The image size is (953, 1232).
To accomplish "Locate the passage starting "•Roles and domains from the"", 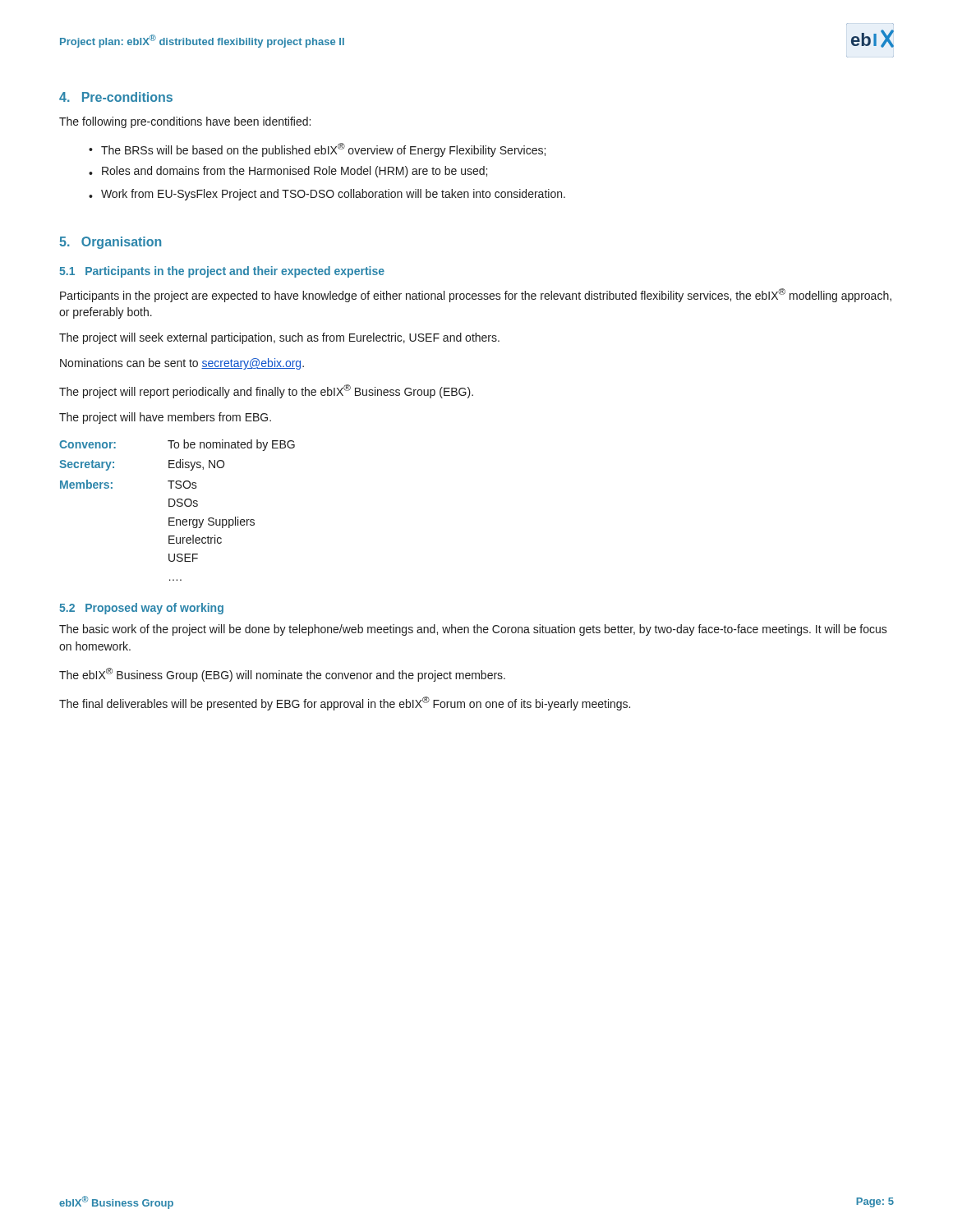I will [x=491, y=172].
